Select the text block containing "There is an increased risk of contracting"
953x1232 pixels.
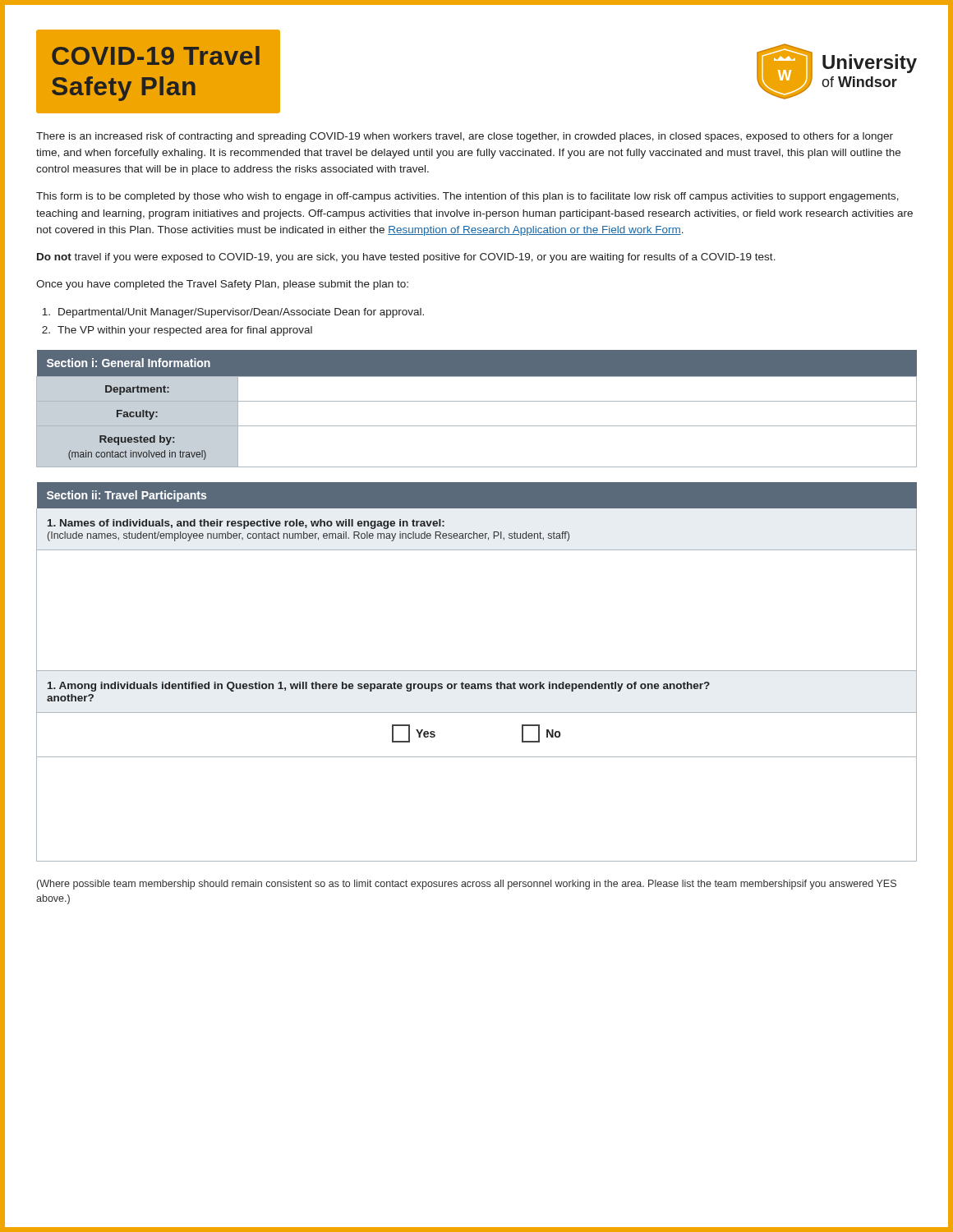(469, 152)
